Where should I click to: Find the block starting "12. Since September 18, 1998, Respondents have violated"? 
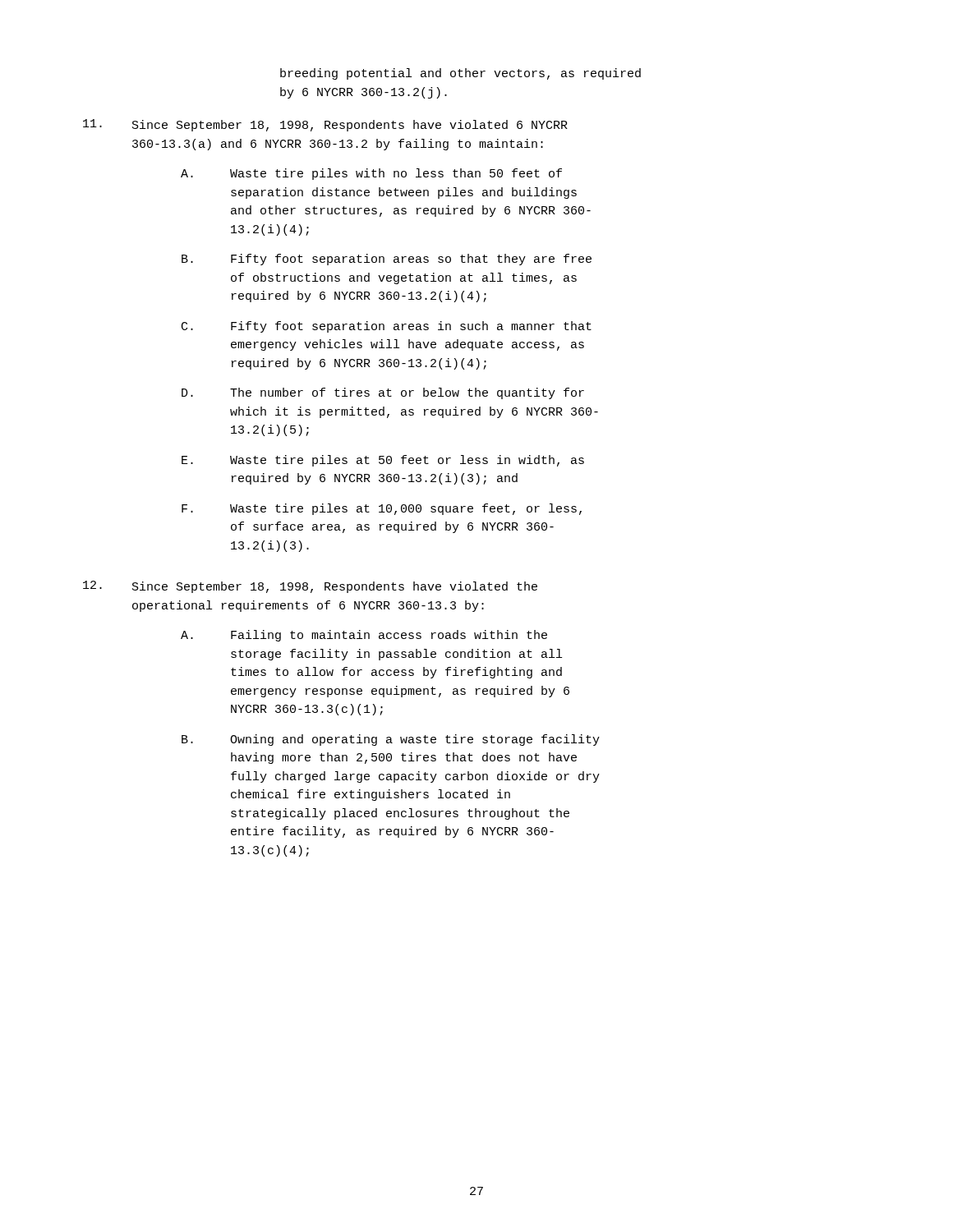click(x=476, y=726)
